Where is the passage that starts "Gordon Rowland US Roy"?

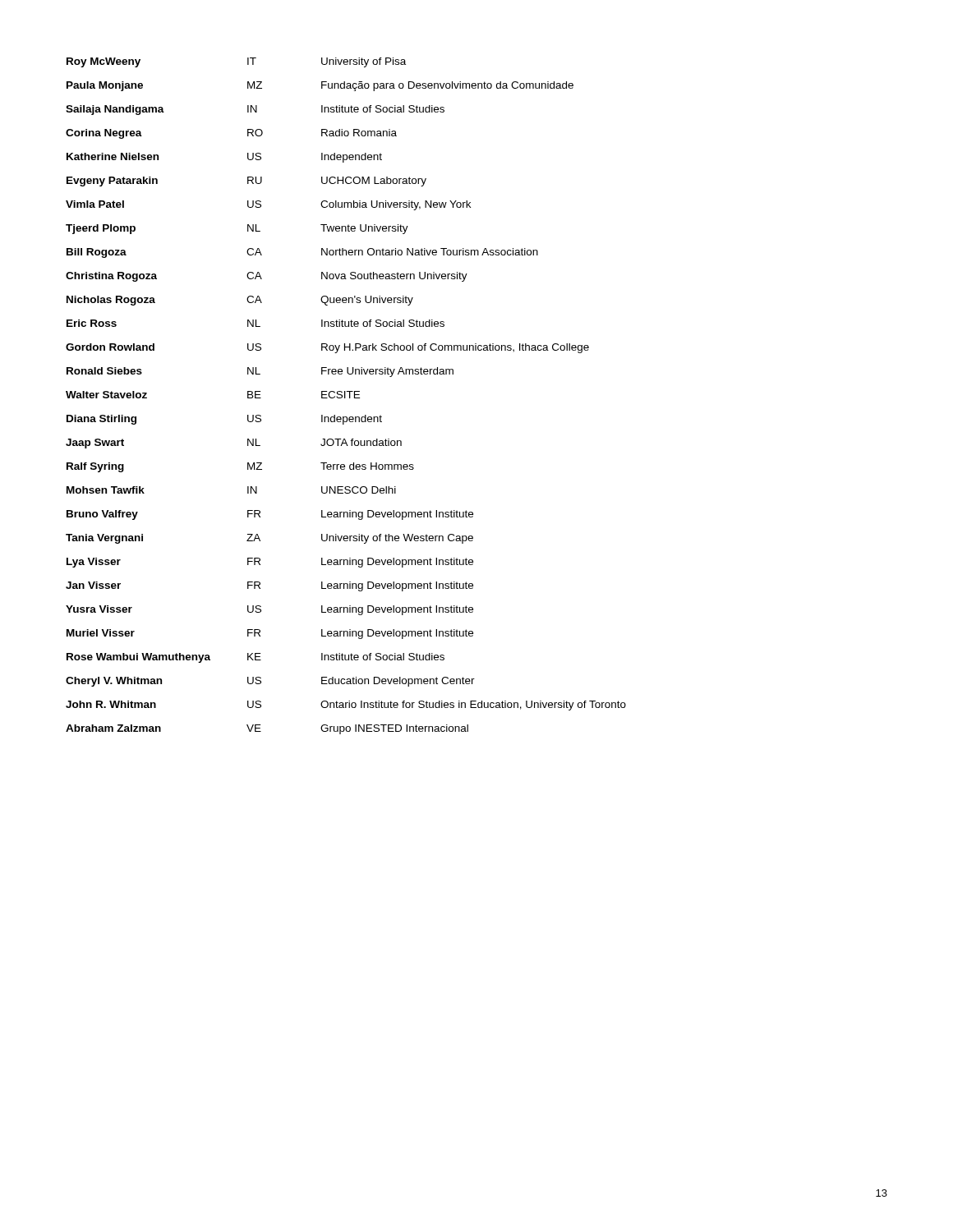pos(476,347)
